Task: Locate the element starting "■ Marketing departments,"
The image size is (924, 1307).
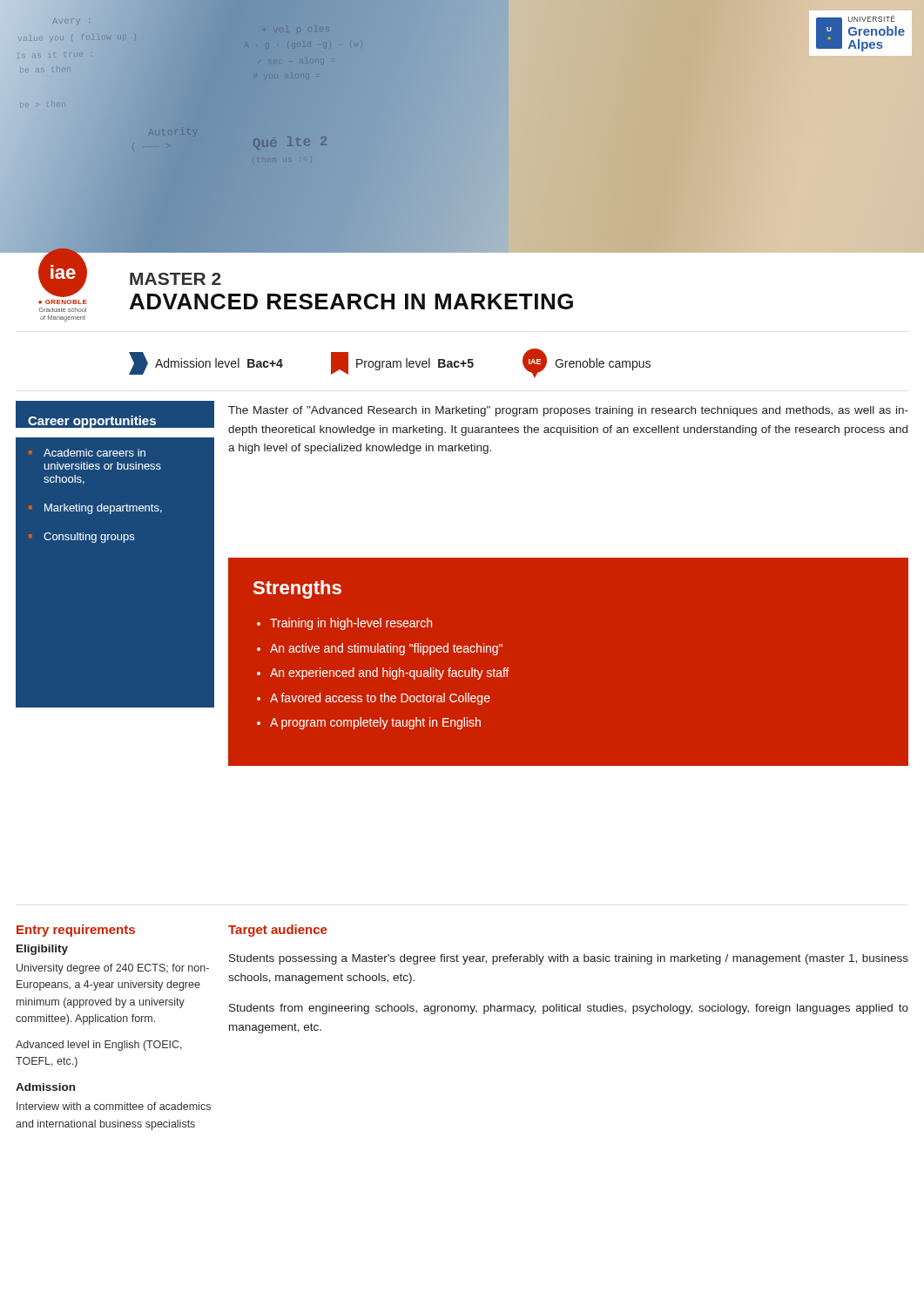Action: [x=95, y=508]
